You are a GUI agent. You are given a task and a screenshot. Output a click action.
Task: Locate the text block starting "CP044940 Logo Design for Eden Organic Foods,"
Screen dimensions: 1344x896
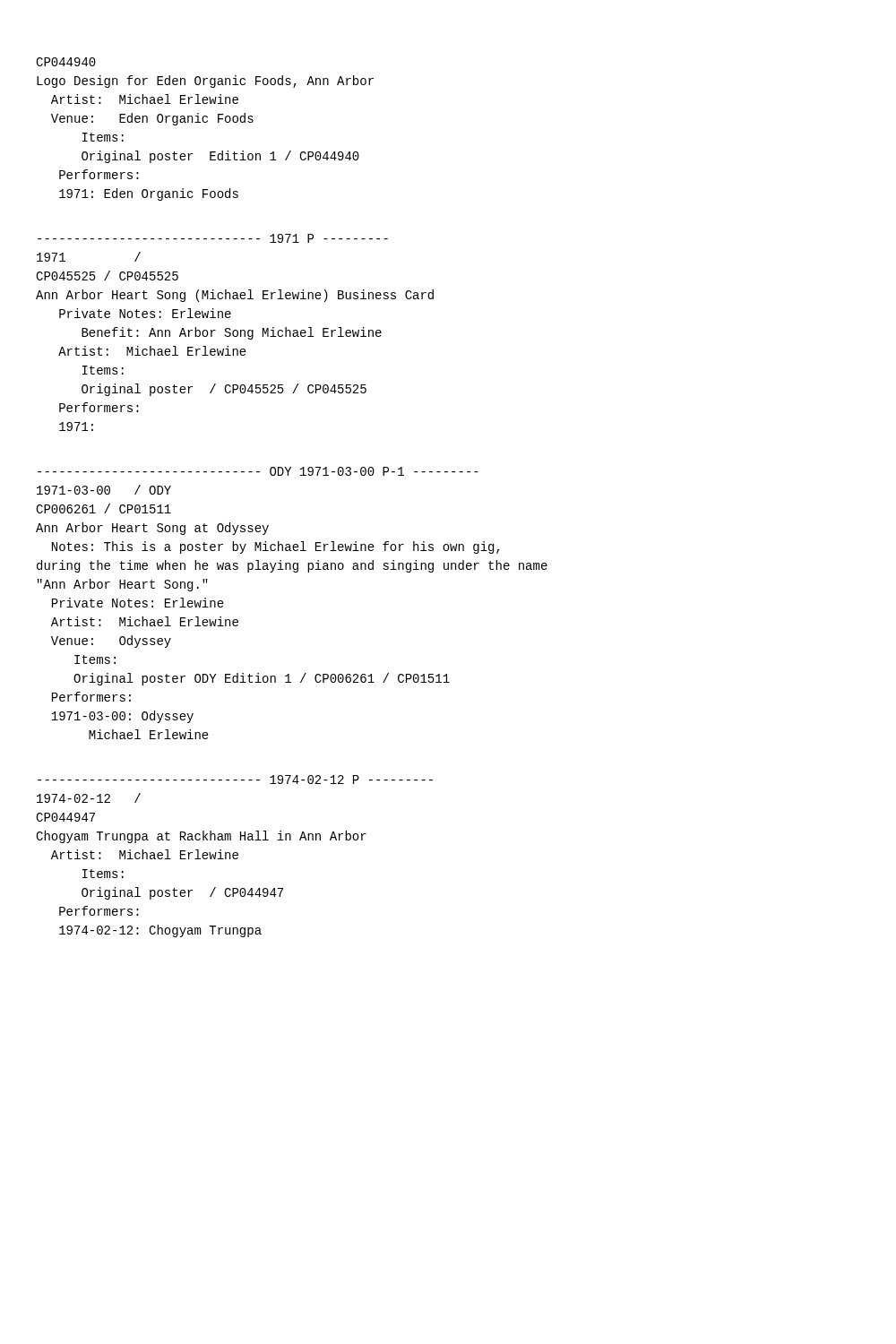click(x=205, y=129)
